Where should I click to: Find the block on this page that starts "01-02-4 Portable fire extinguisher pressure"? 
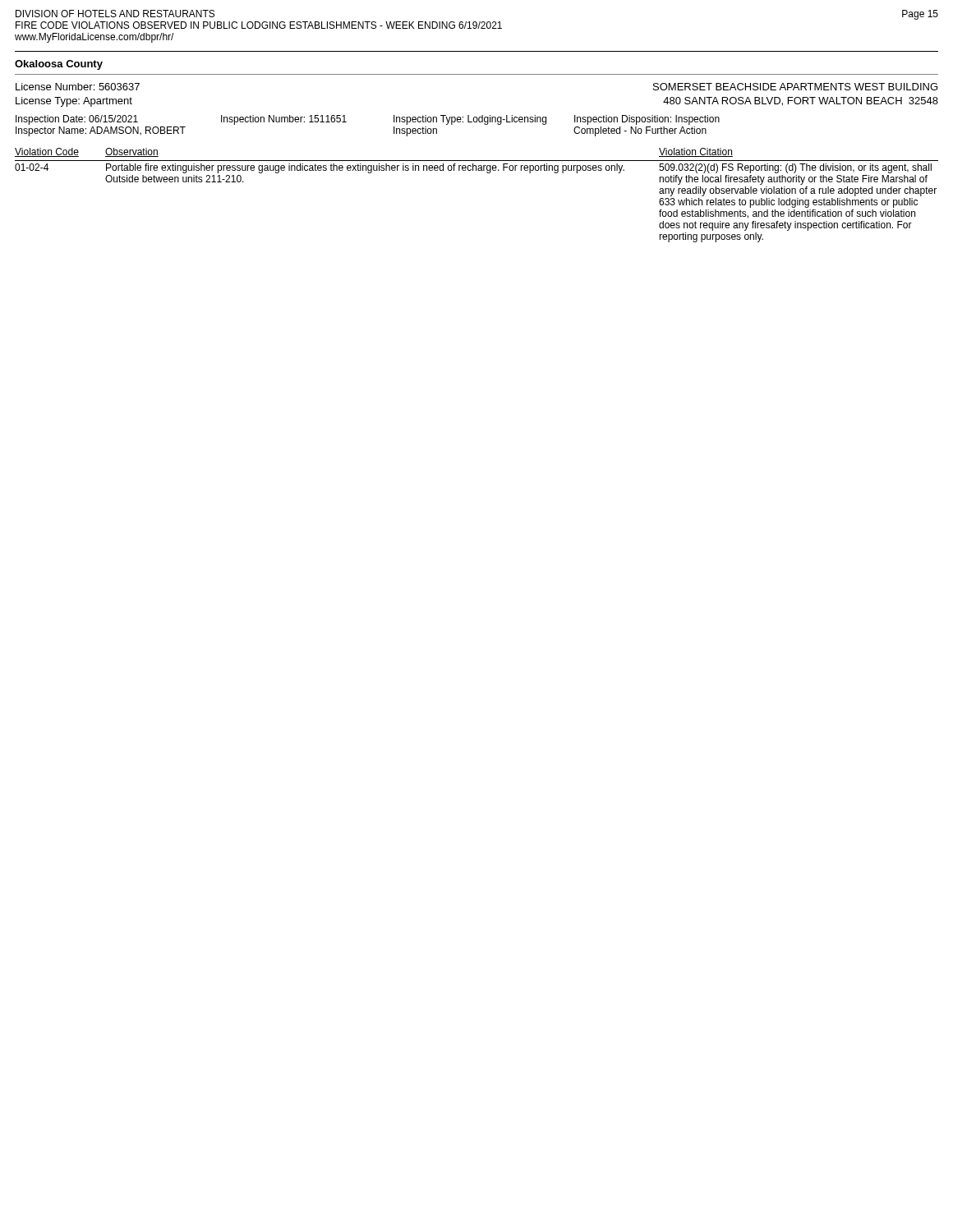point(473,168)
